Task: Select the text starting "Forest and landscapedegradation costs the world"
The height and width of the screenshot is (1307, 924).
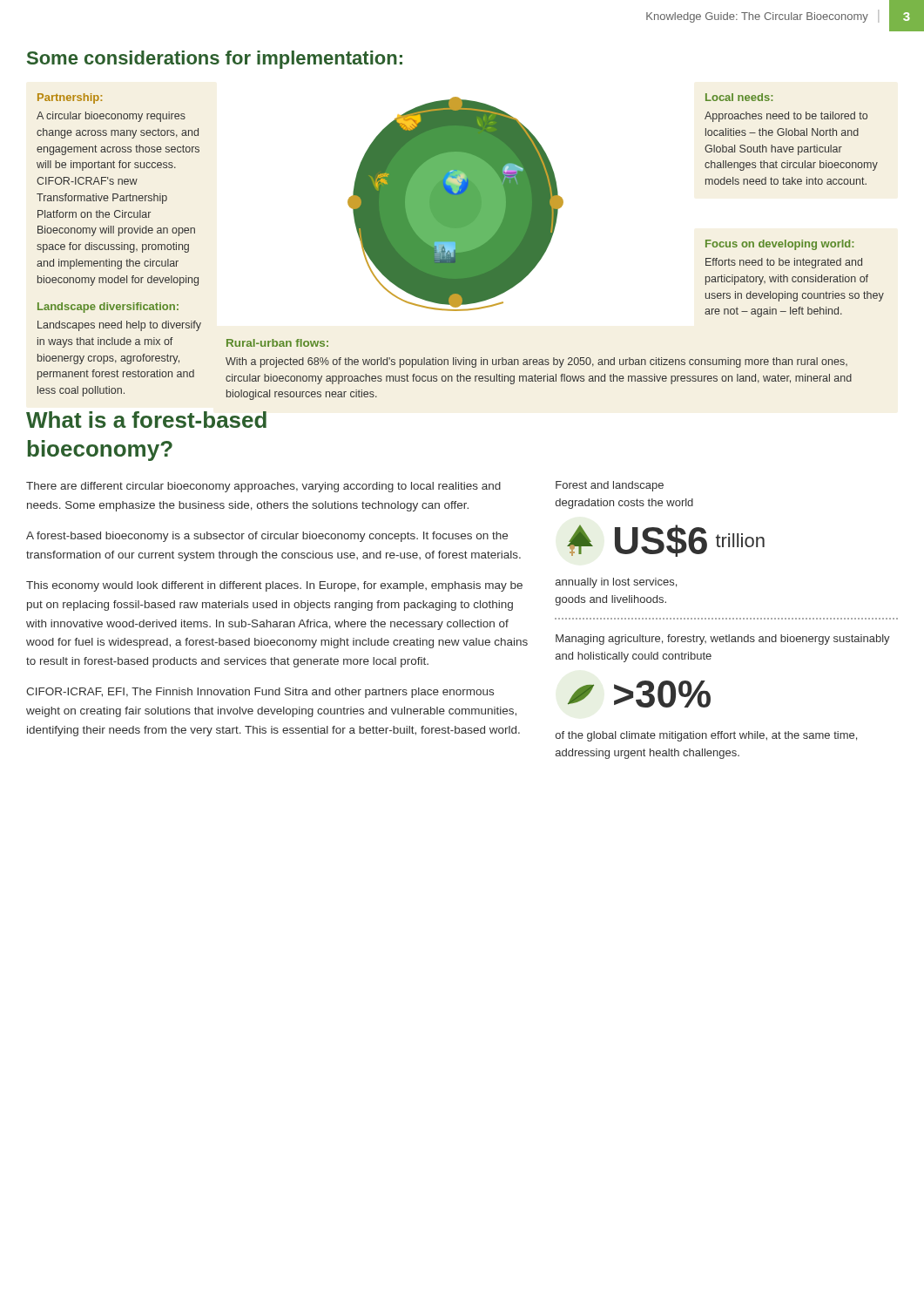Action: tap(624, 493)
